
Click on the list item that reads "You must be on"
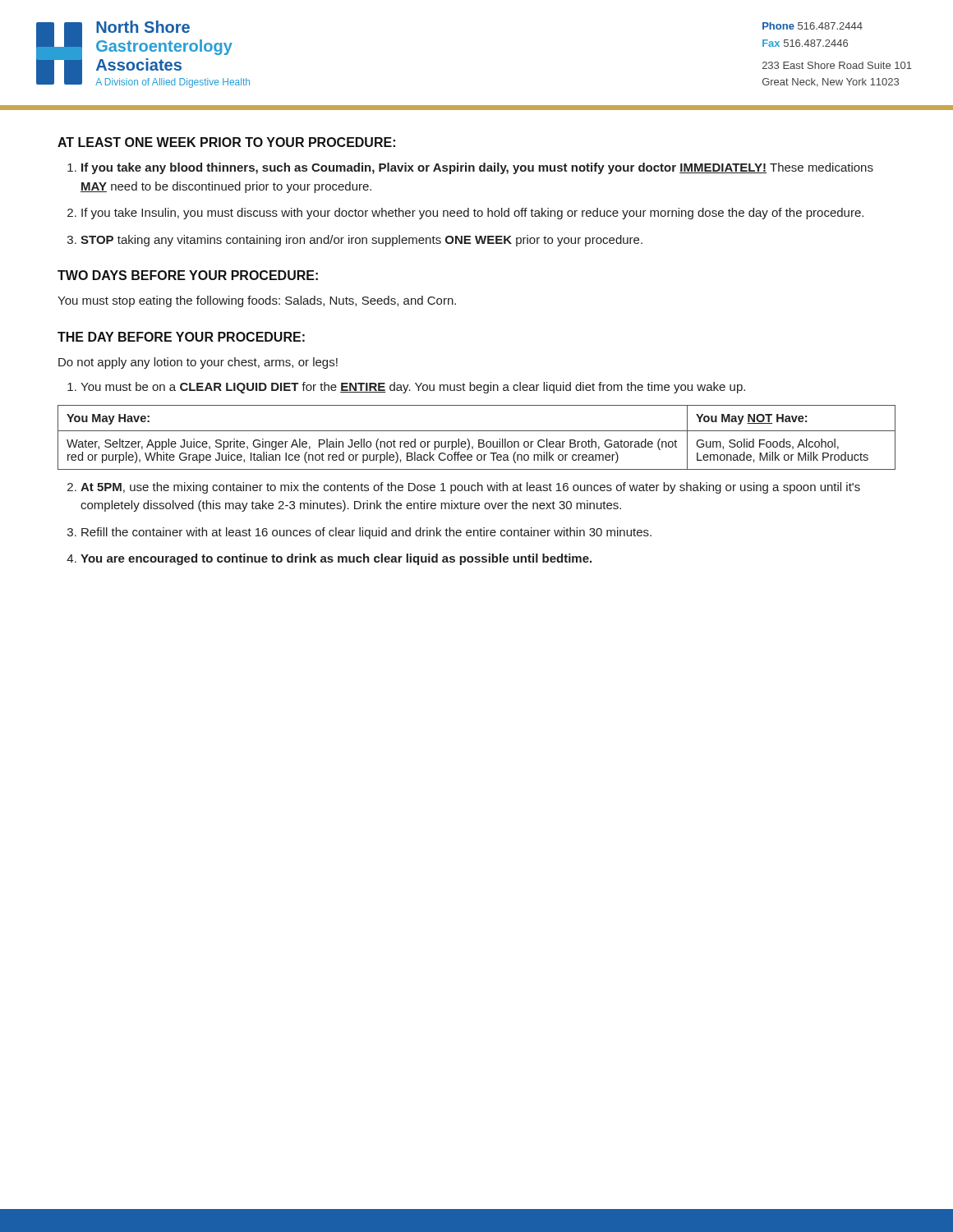(488, 387)
